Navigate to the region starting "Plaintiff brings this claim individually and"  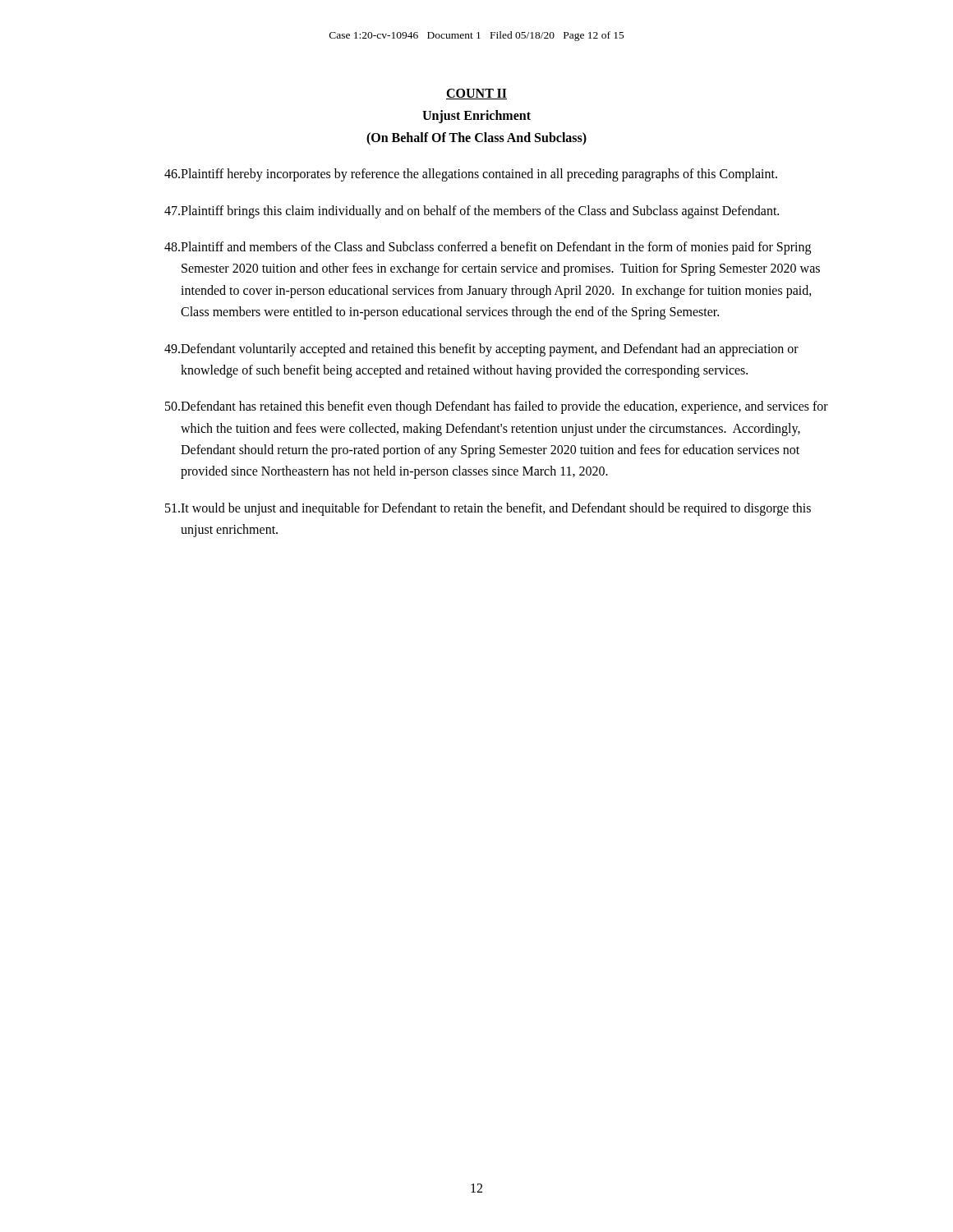(474, 211)
